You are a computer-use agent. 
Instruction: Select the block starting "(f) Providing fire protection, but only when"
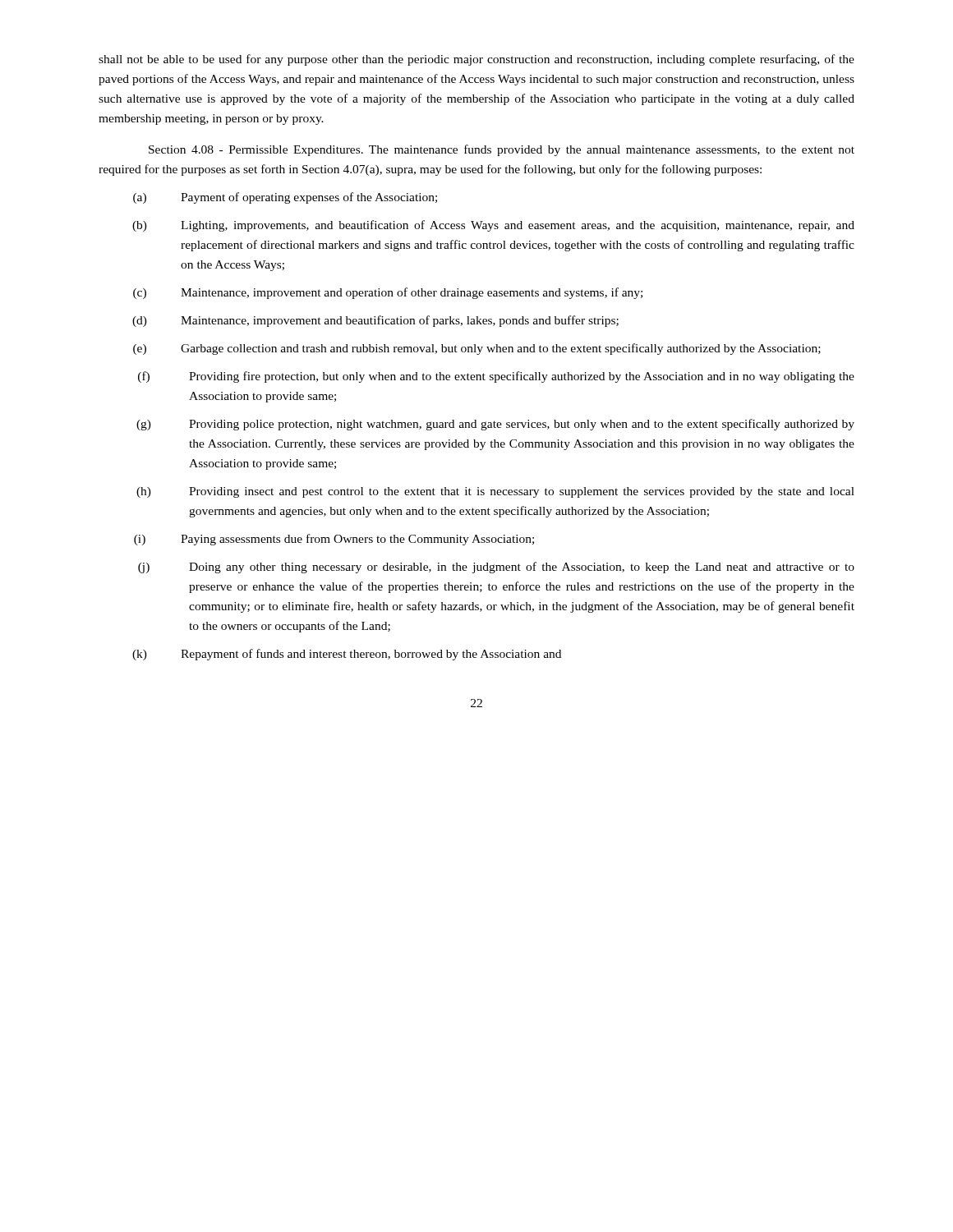[476, 386]
